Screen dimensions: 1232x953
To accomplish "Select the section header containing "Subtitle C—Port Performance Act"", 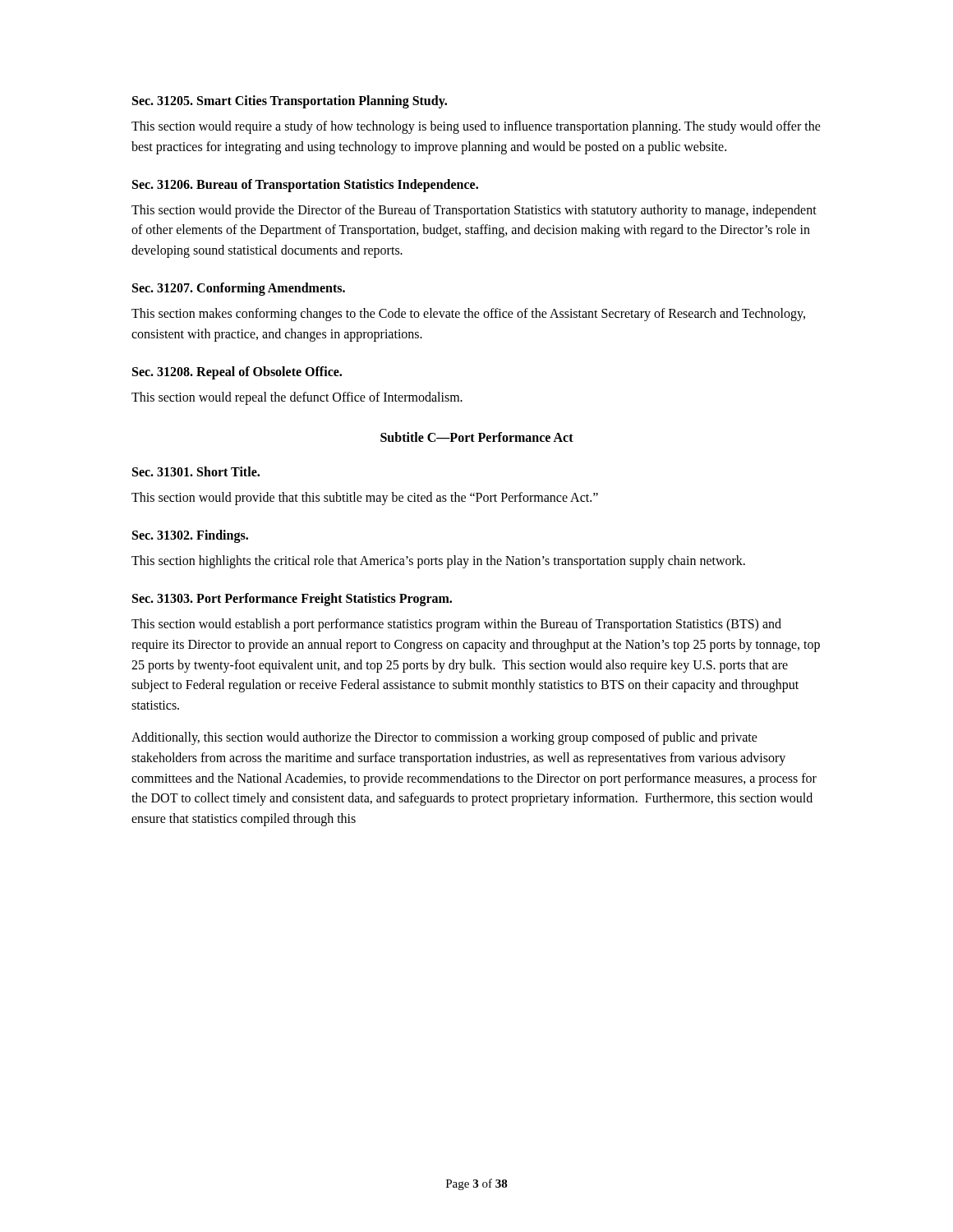I will [x=476, y=438].
